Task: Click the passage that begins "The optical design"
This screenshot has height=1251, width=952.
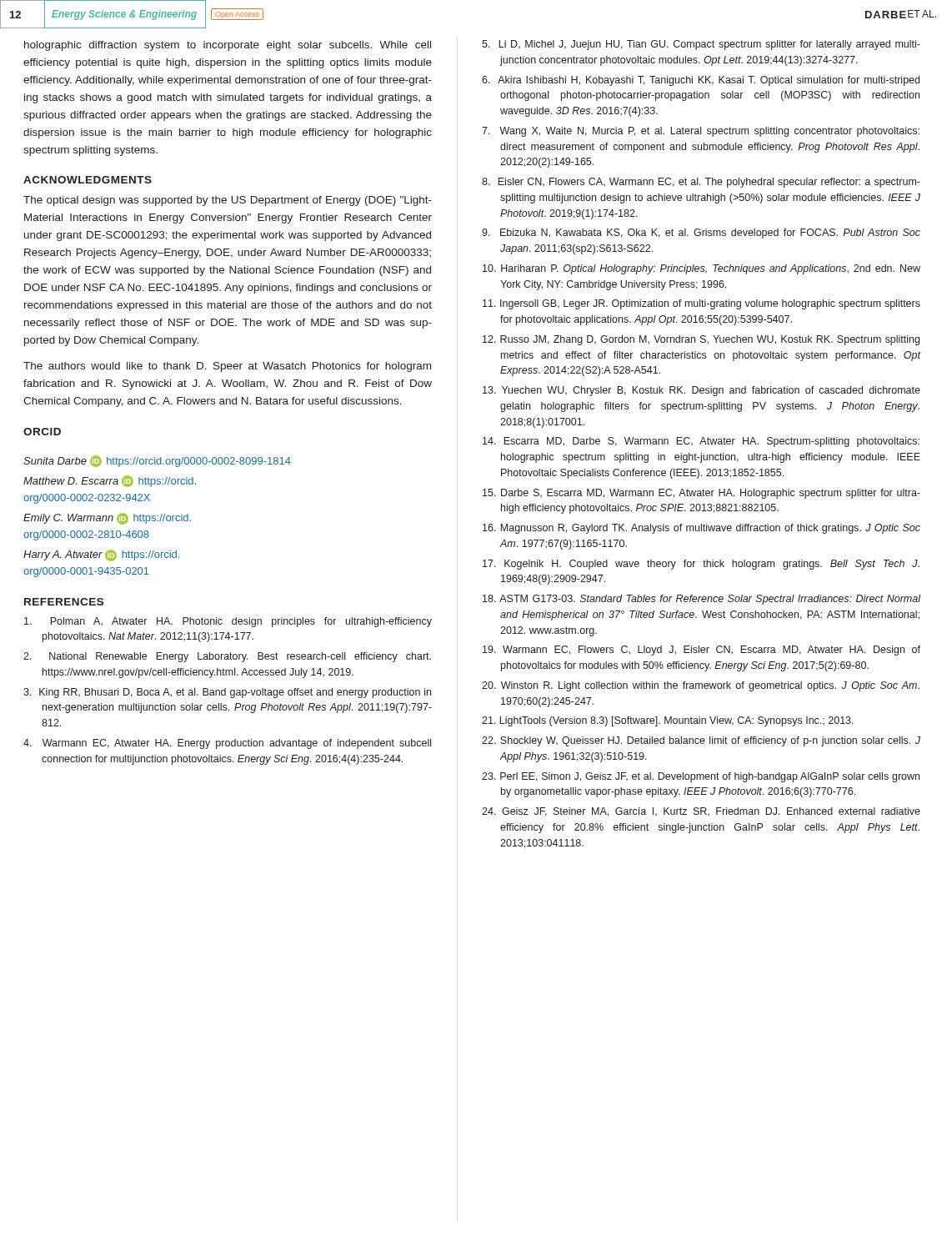Action: click(228, 301)
